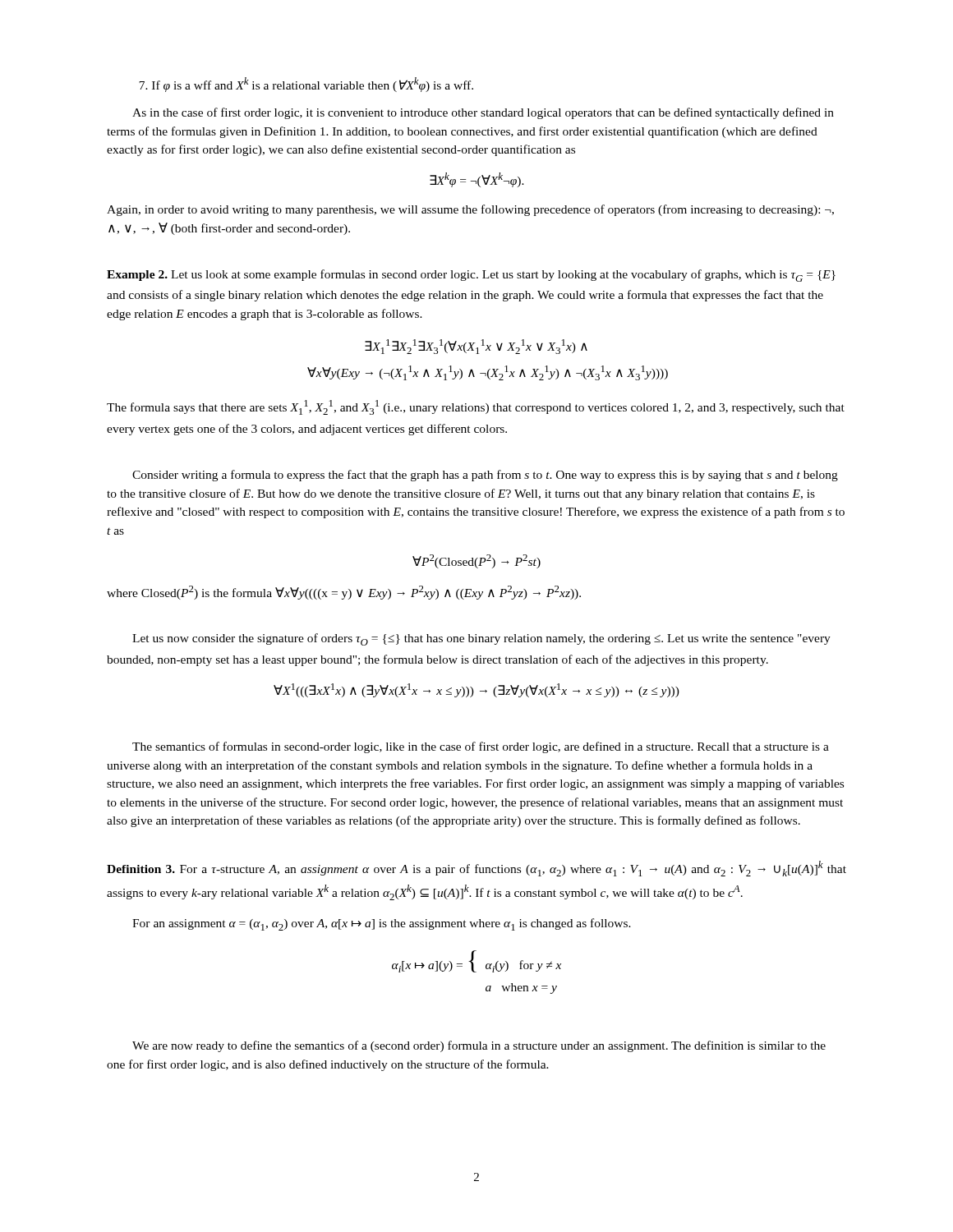953x1232 pixels.
Task: Find the text starting "Again, in order to avoid writing"
Action: [471, 218]
